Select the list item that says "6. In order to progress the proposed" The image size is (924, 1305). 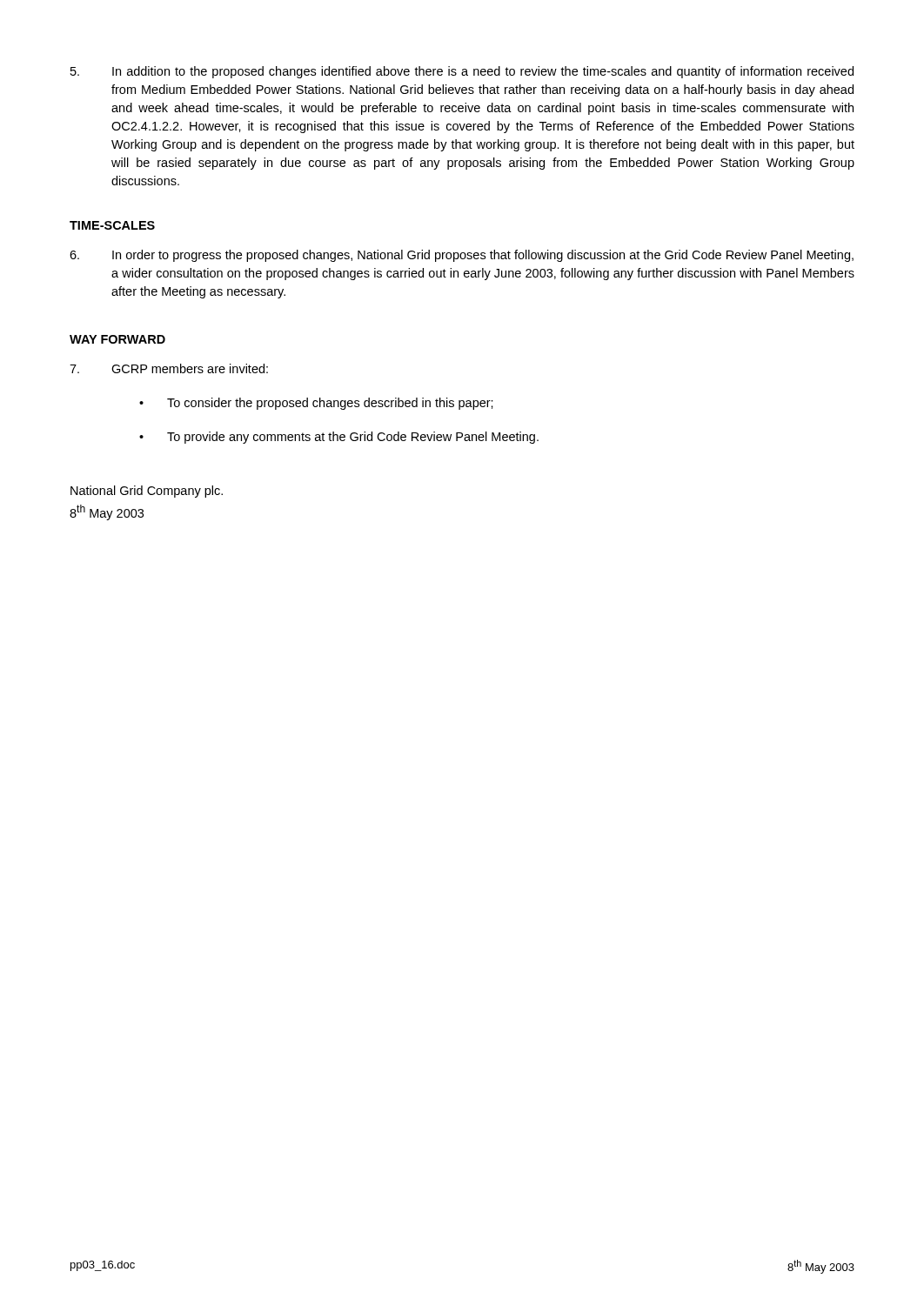pyautogui.click(x=462, y=274)
